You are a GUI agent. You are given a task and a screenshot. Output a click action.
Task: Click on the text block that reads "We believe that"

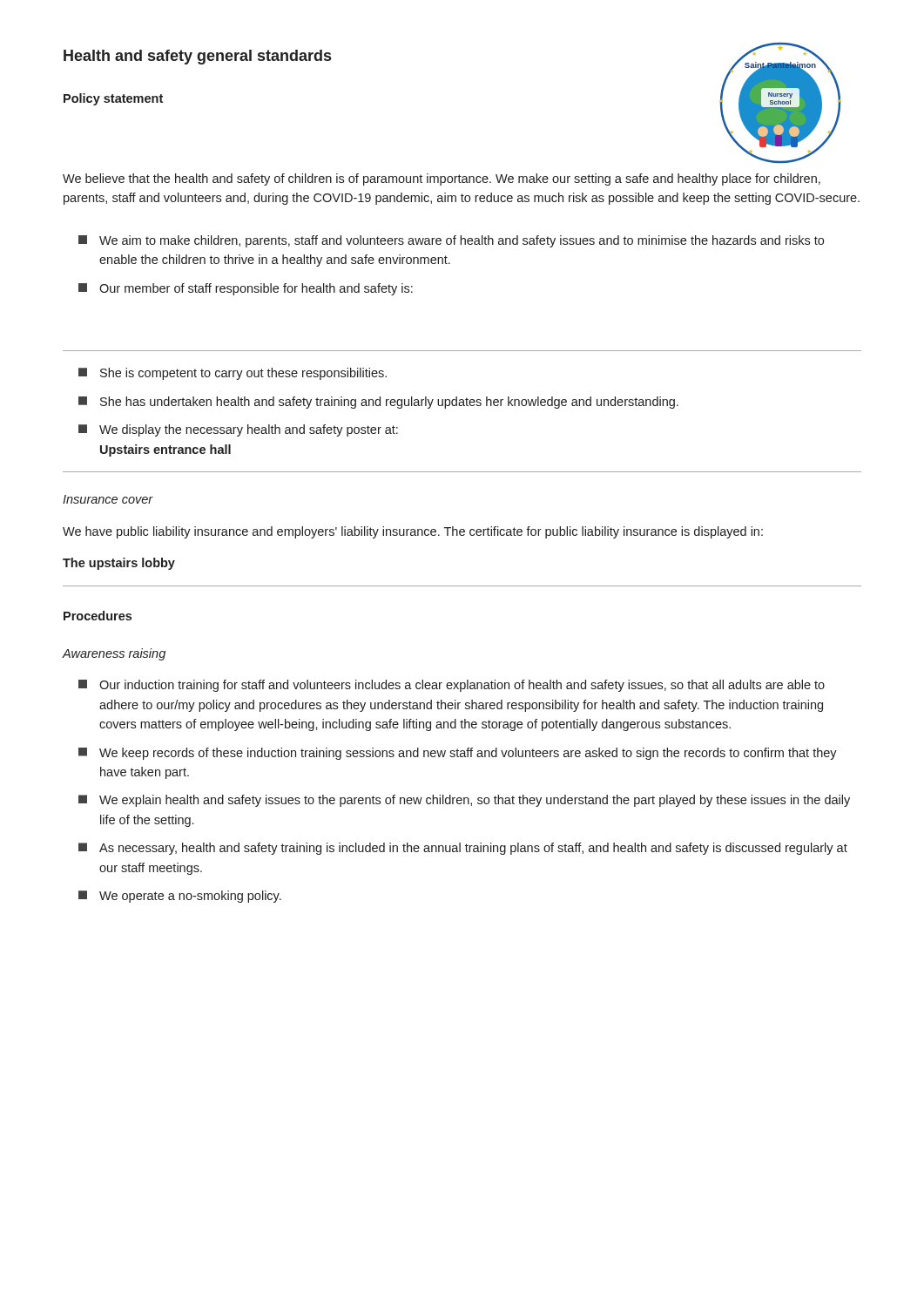pyautogui.click(x=462, y=188)
